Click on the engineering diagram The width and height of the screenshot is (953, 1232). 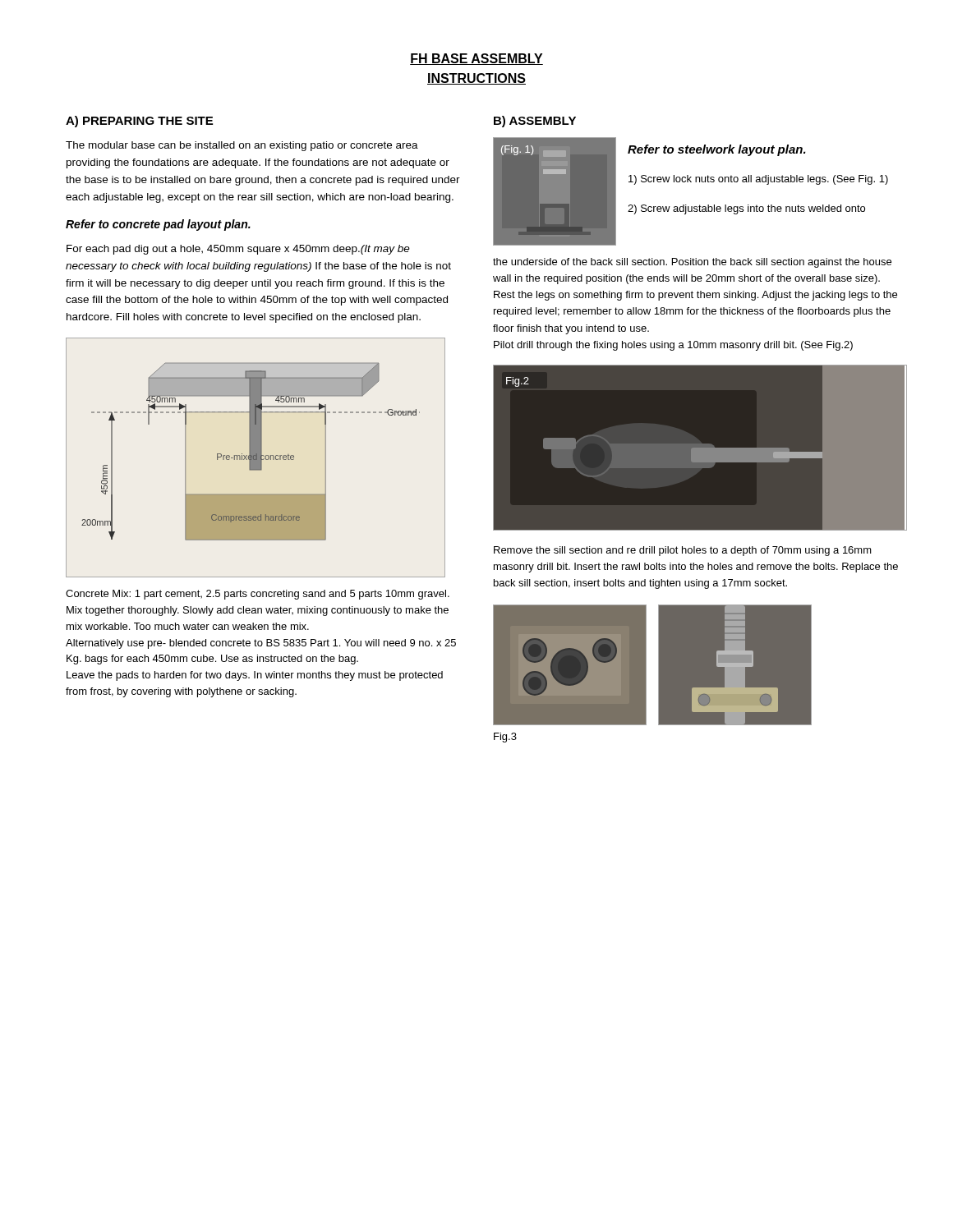point(263,458)
